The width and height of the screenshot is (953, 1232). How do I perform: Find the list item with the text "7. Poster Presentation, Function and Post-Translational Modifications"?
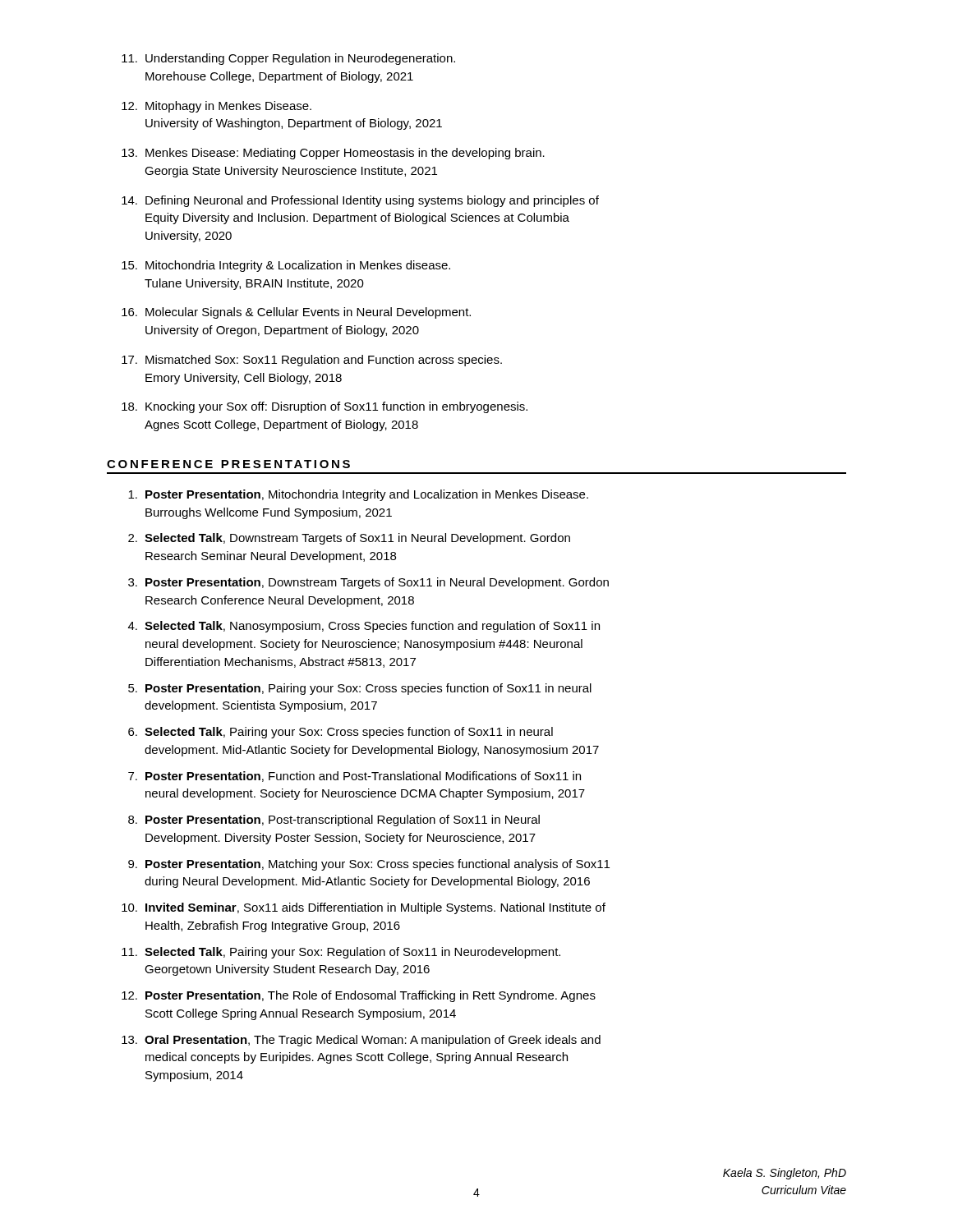click(x=476, y=785)
